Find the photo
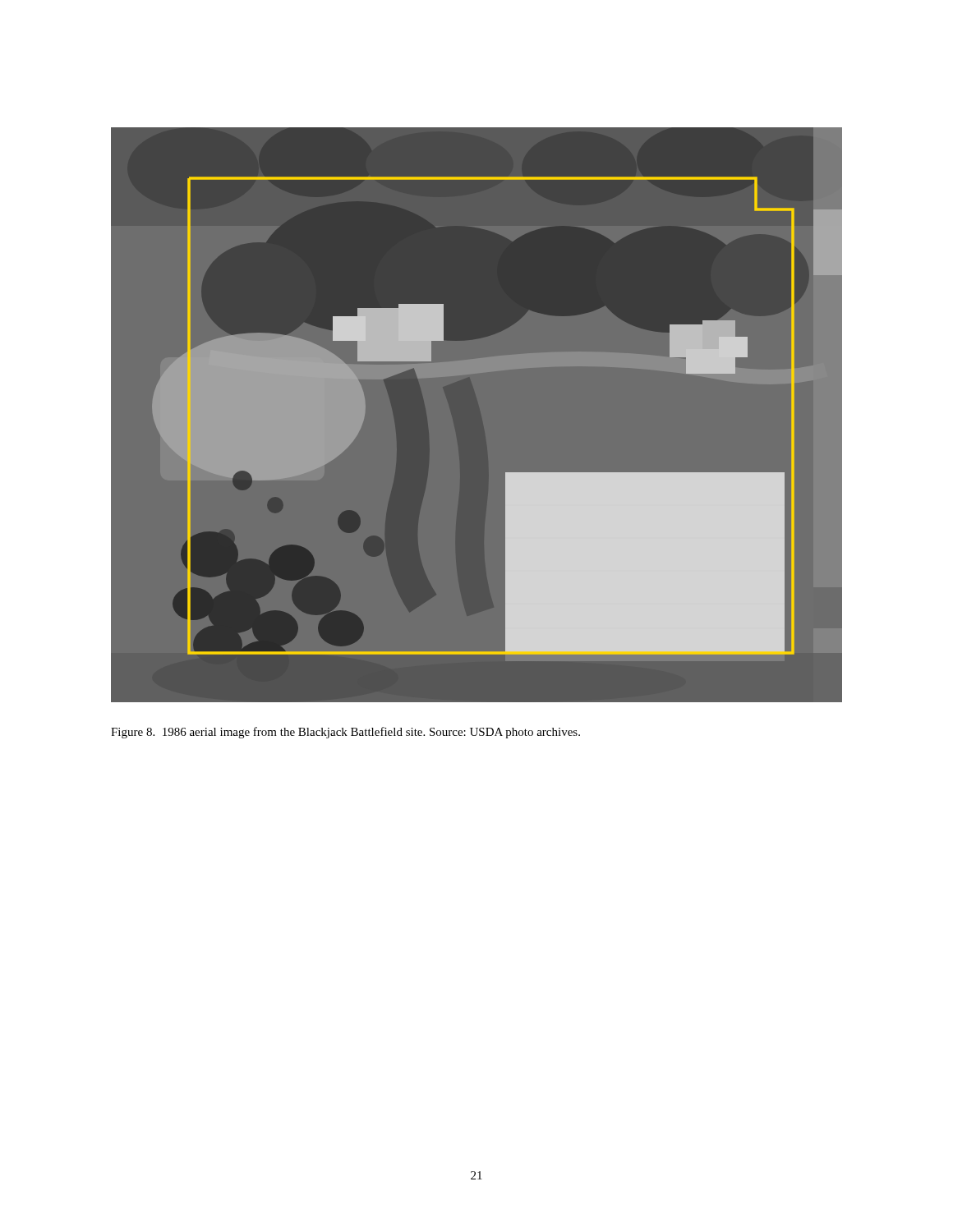953x1232 pixels. (476, 415)
